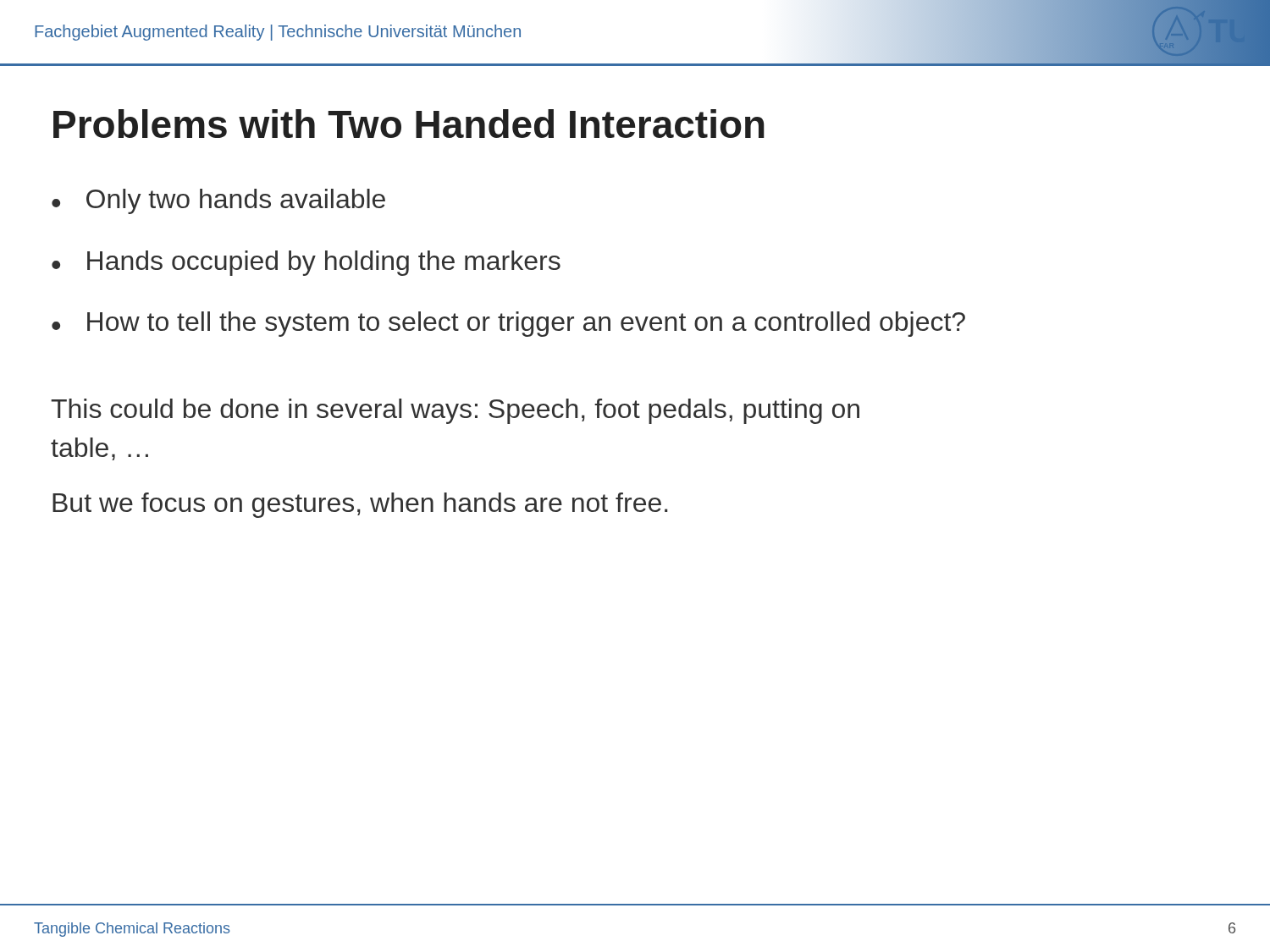
Task: Click on the list item that reads "• Hands occupied by holding the markers"
Action: pos(306,264)
